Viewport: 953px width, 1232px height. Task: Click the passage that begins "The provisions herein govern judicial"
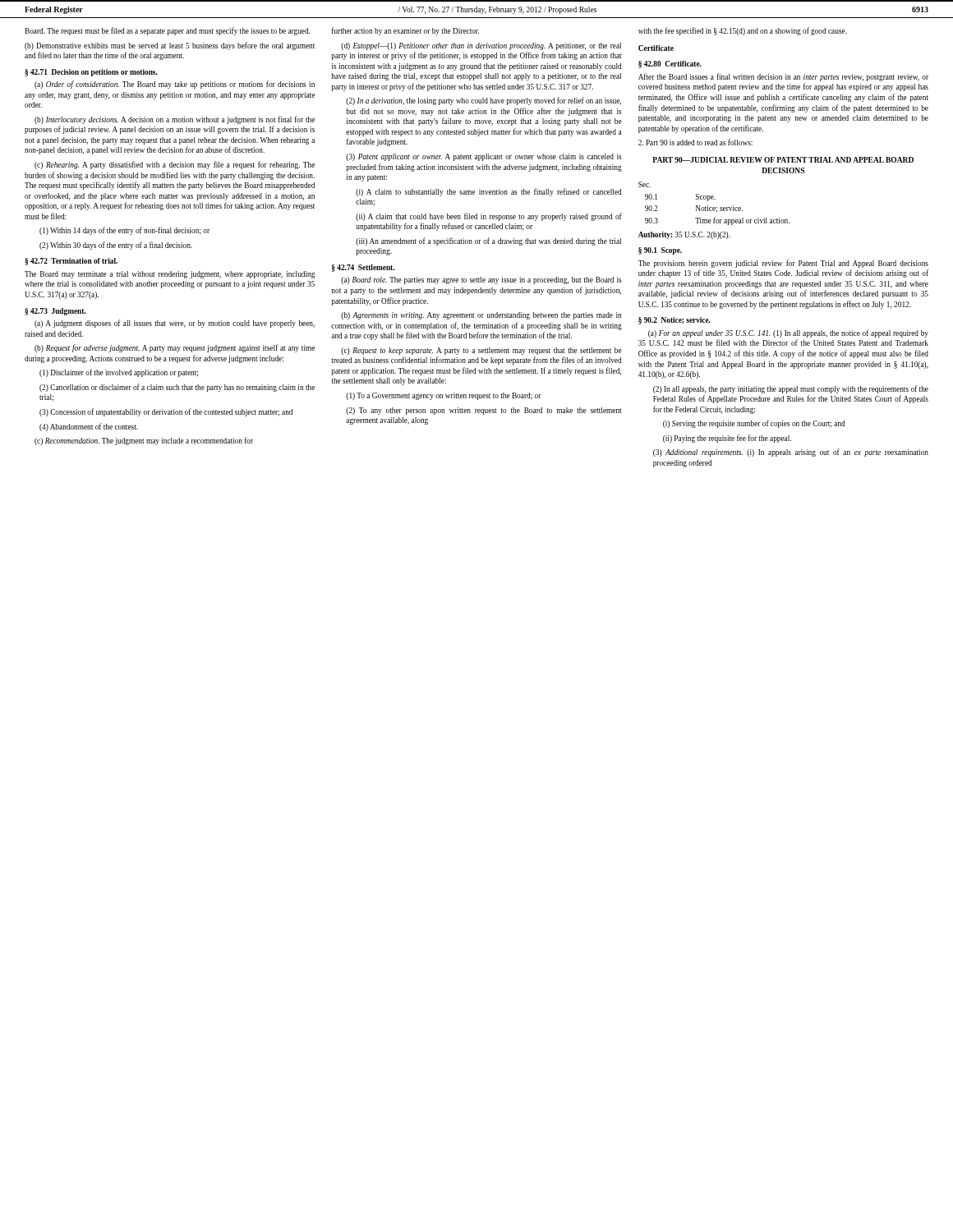783,284
